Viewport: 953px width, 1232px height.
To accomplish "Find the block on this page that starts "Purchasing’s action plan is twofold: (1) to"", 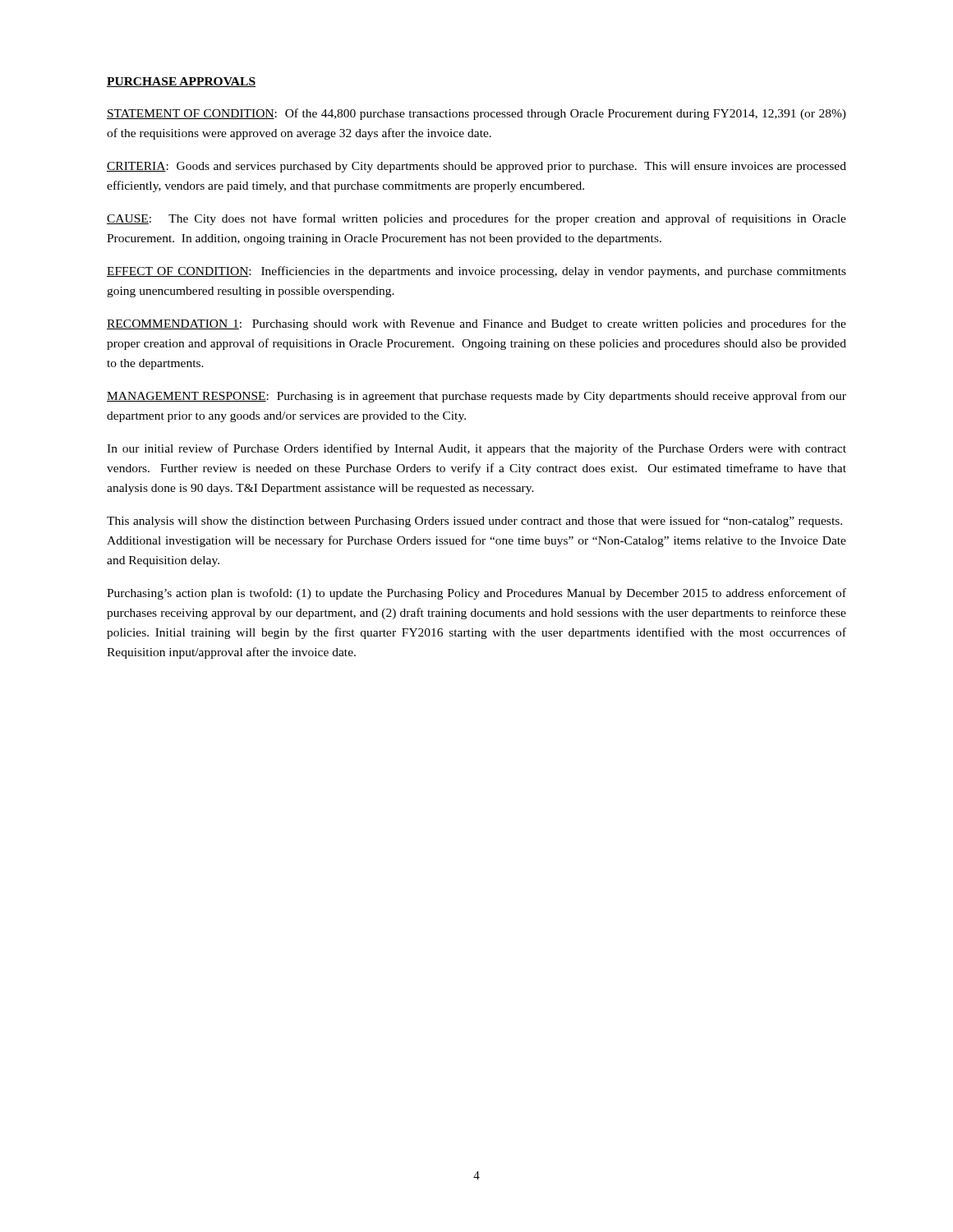I will tap(476, 622).
